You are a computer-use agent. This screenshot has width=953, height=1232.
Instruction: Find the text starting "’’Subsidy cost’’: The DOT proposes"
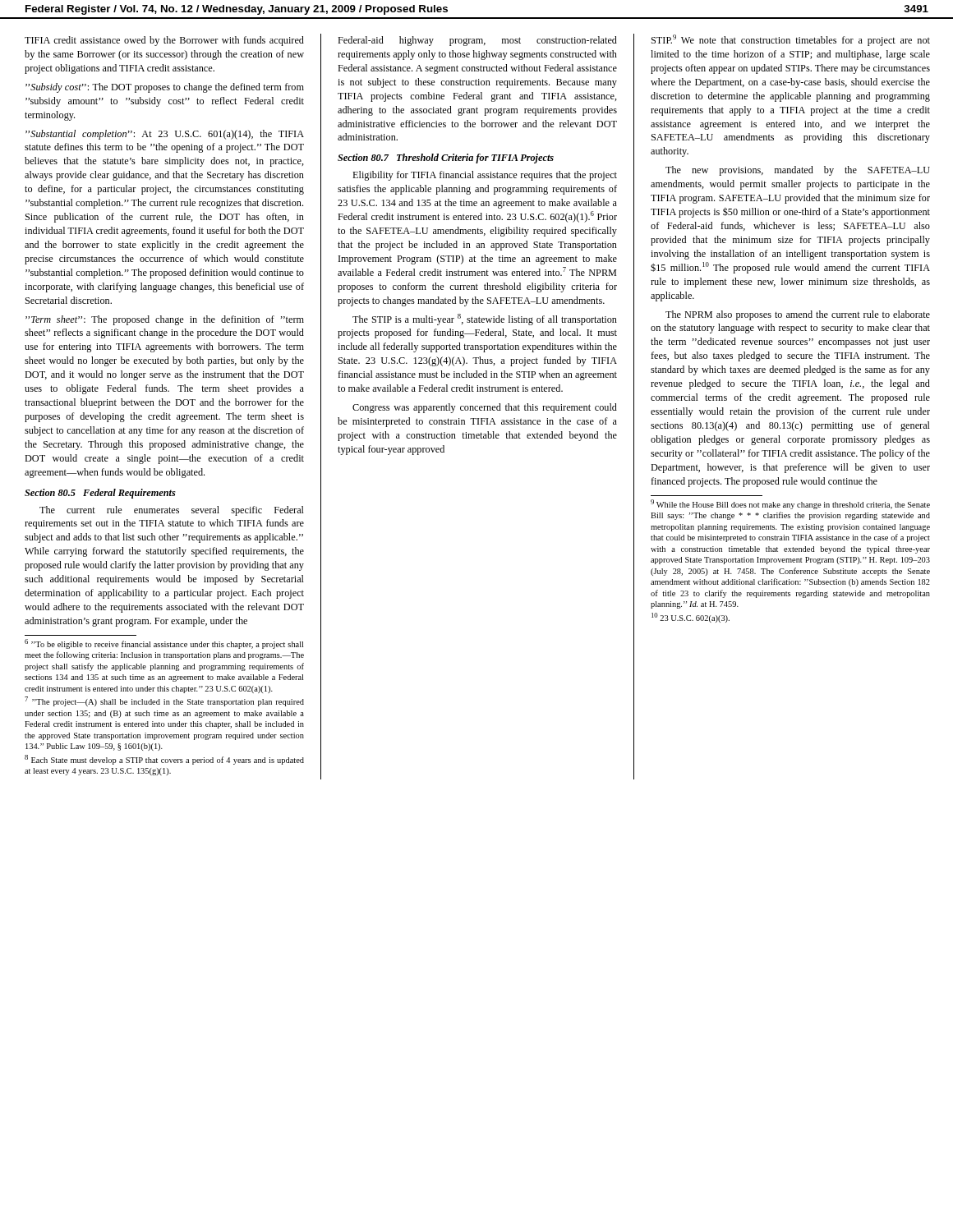tap(164, 101)
